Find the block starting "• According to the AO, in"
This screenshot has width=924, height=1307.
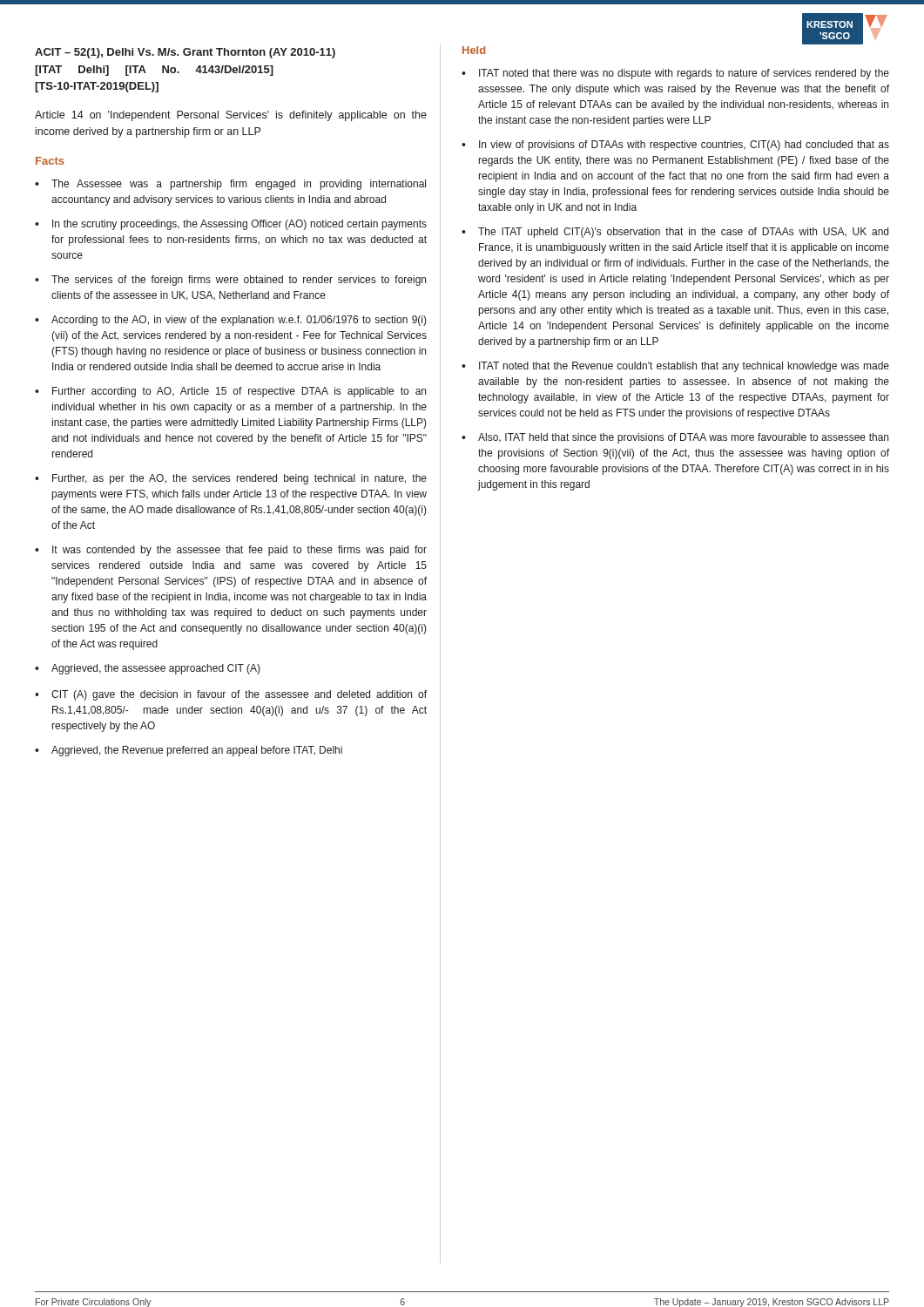231,343
